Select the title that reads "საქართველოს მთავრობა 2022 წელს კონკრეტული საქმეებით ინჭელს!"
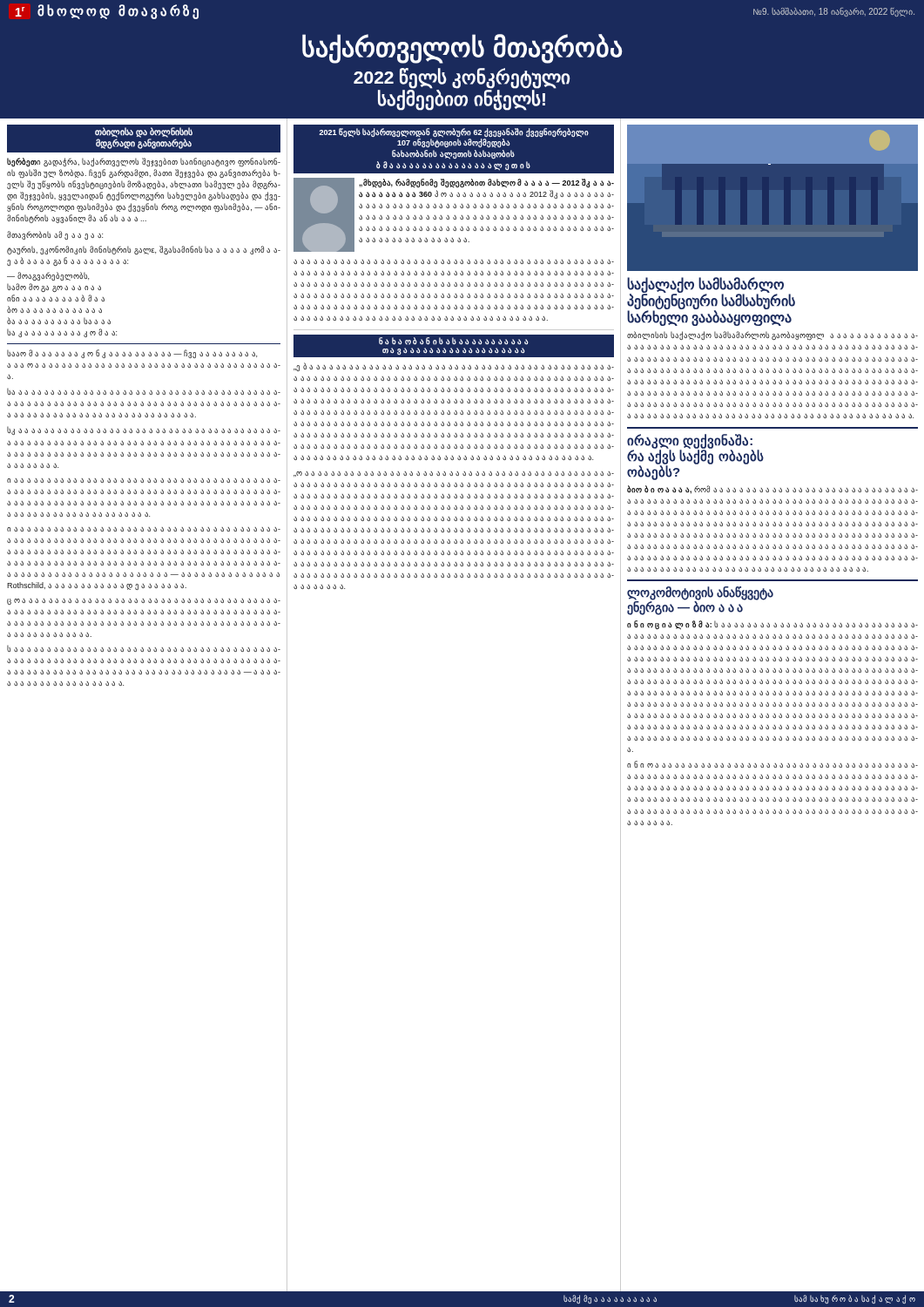924x1307 pixels. 462,71
